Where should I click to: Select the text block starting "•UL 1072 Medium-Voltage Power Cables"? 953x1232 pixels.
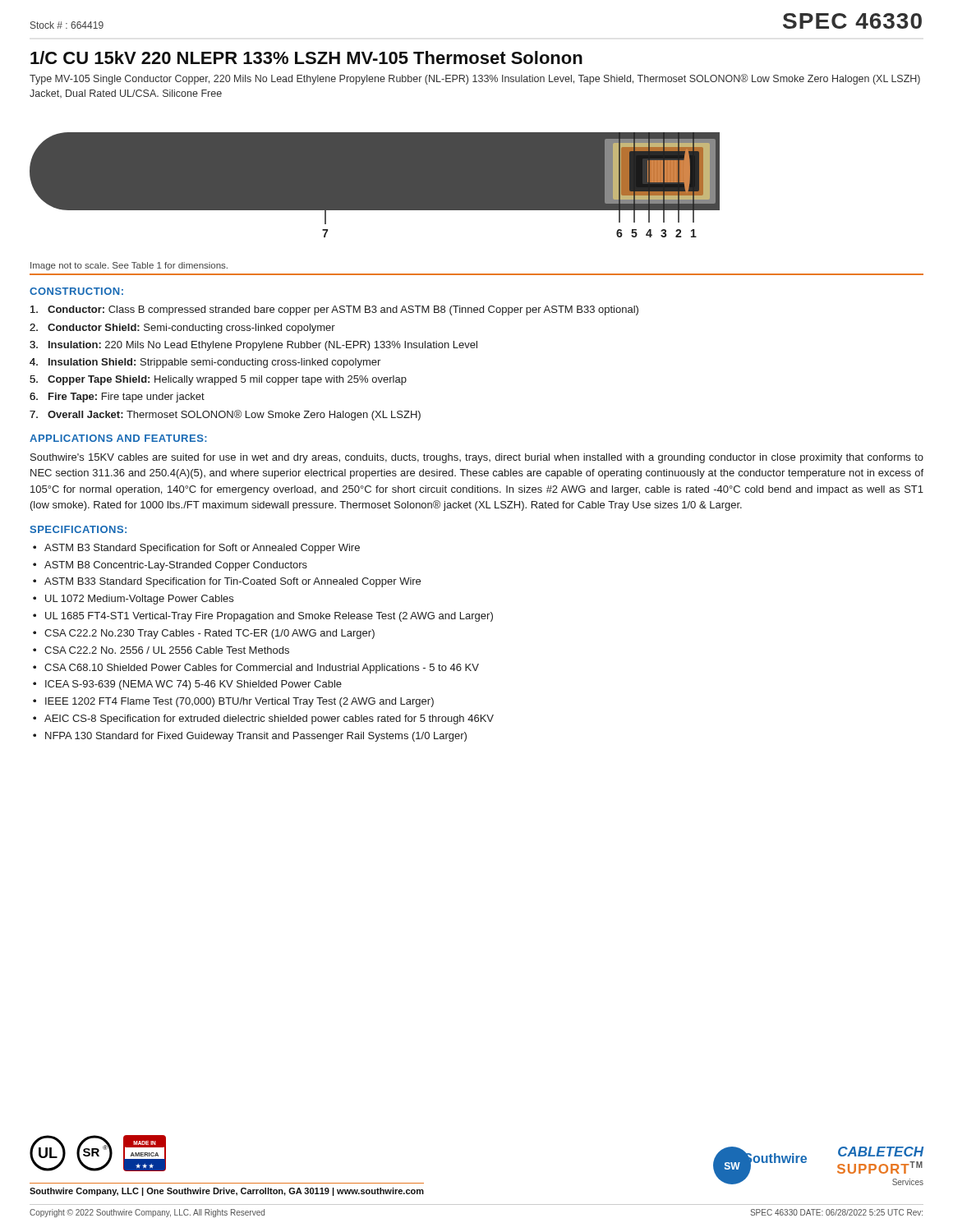[133, 599]
